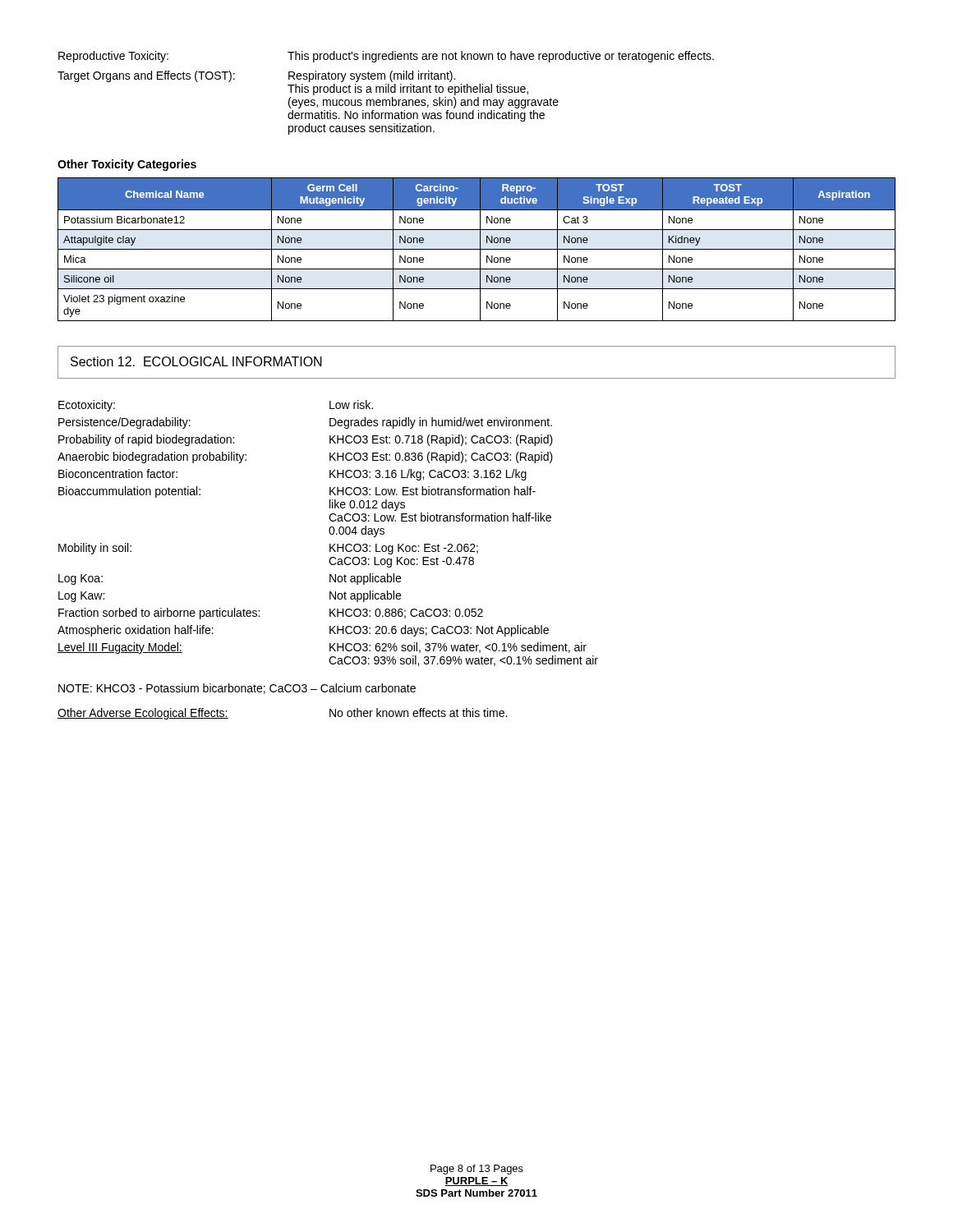Find the text with the text "Log Koa: Not applicable"
This screenshot has width=953, height=1232.
pyautogui.click(x=83, y=579)
